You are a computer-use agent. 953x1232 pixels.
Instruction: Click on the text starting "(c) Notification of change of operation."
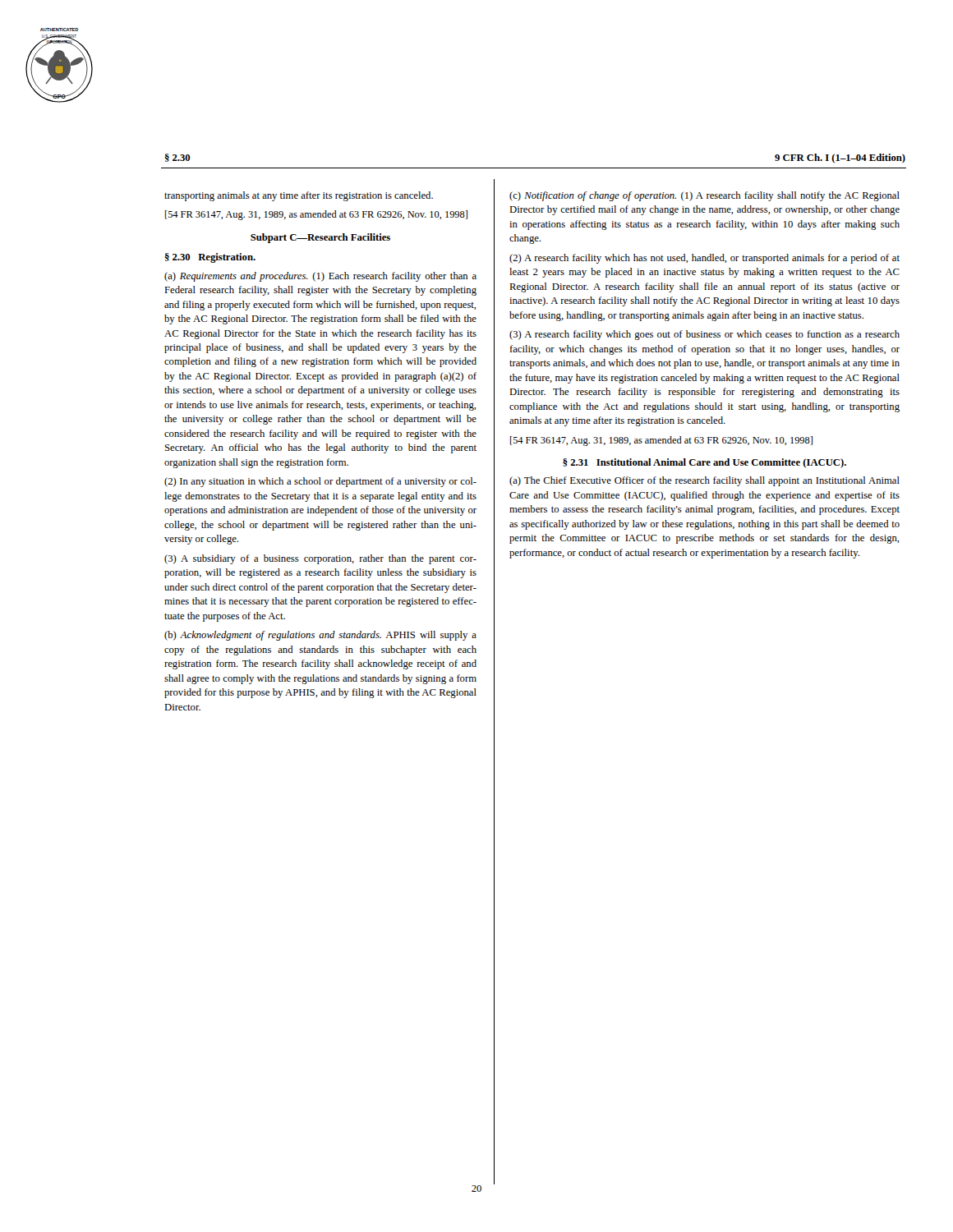705,217
